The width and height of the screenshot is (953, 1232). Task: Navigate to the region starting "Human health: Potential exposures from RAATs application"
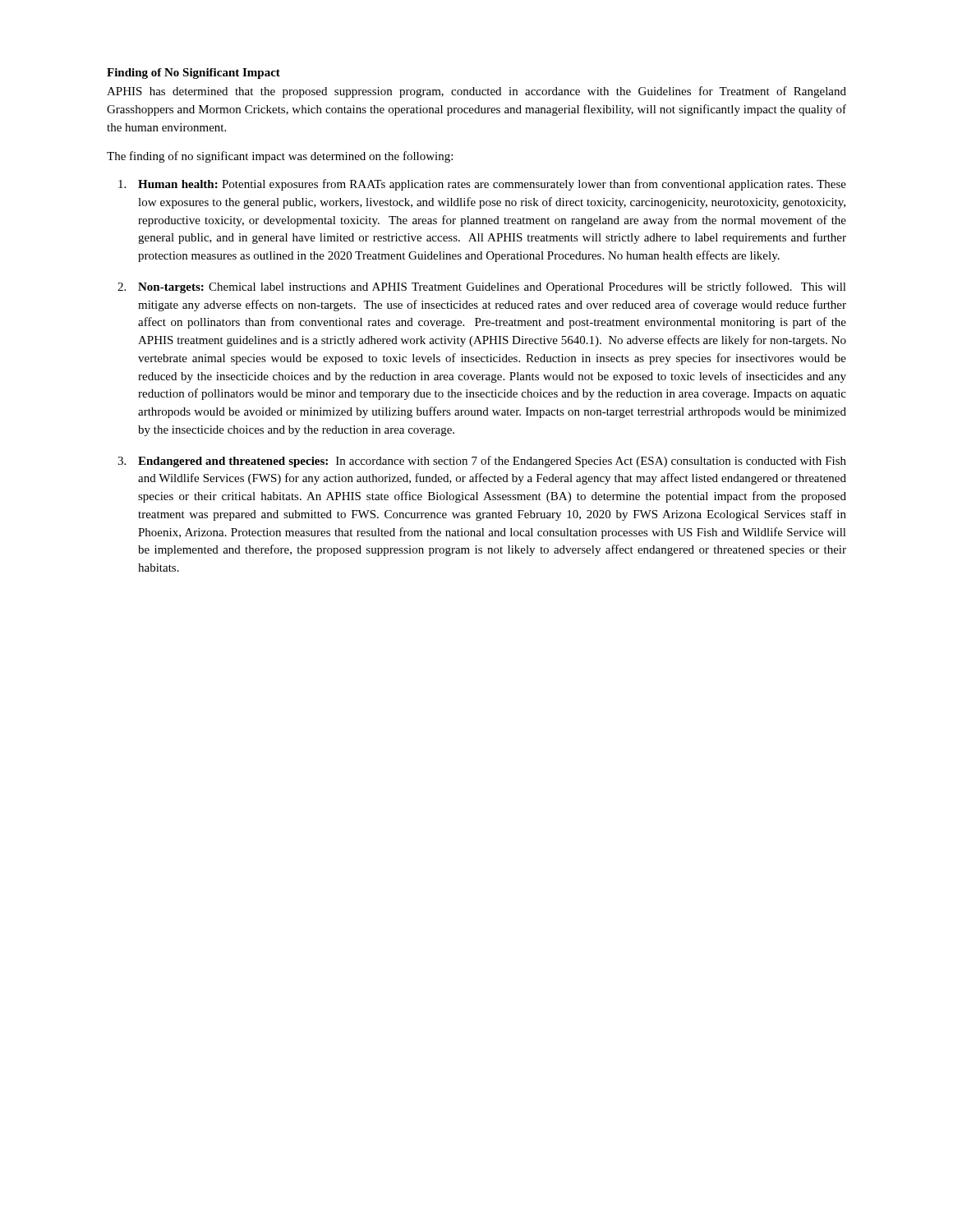point(488,220)
